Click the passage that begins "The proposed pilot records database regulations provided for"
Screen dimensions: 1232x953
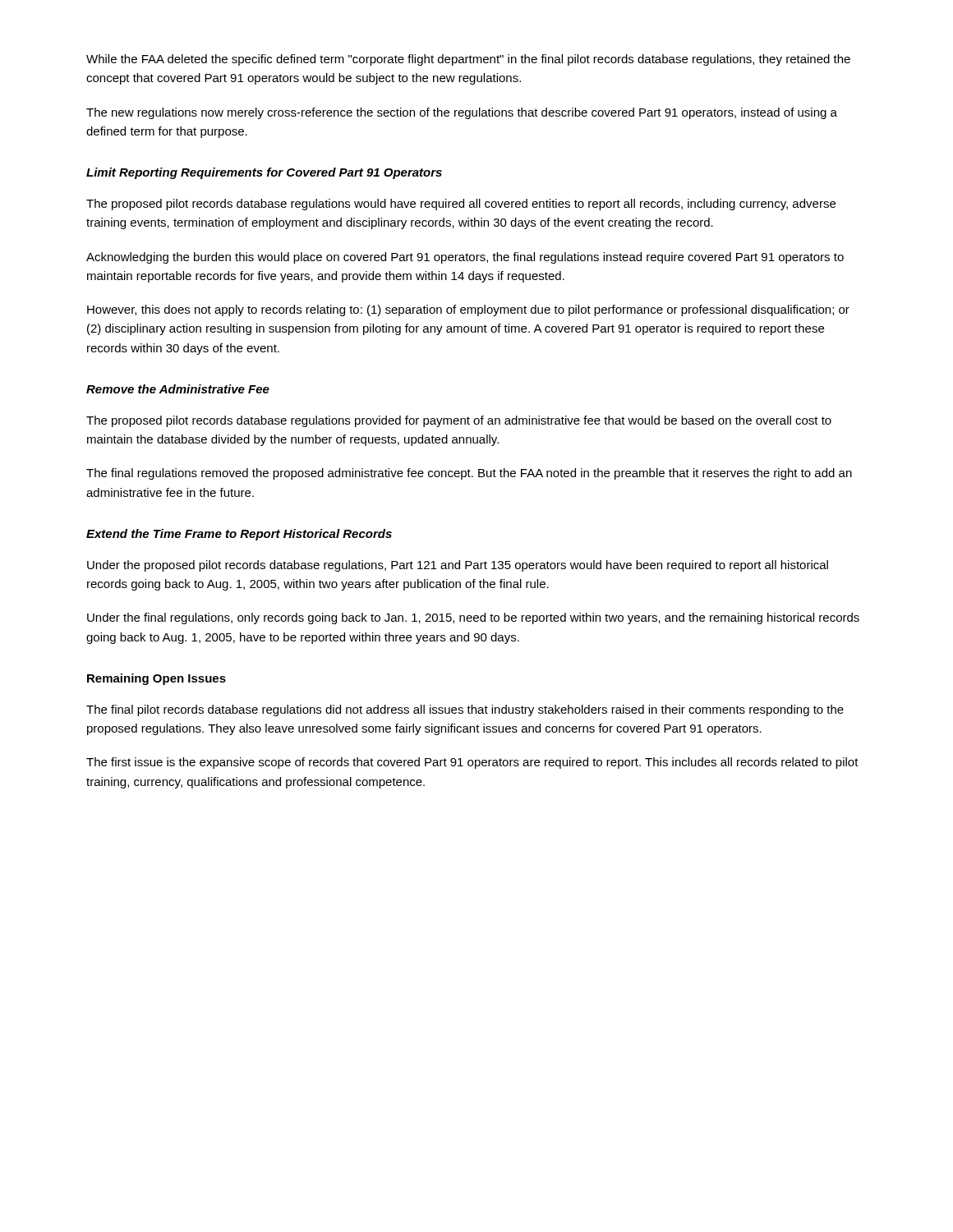point(459,429)
